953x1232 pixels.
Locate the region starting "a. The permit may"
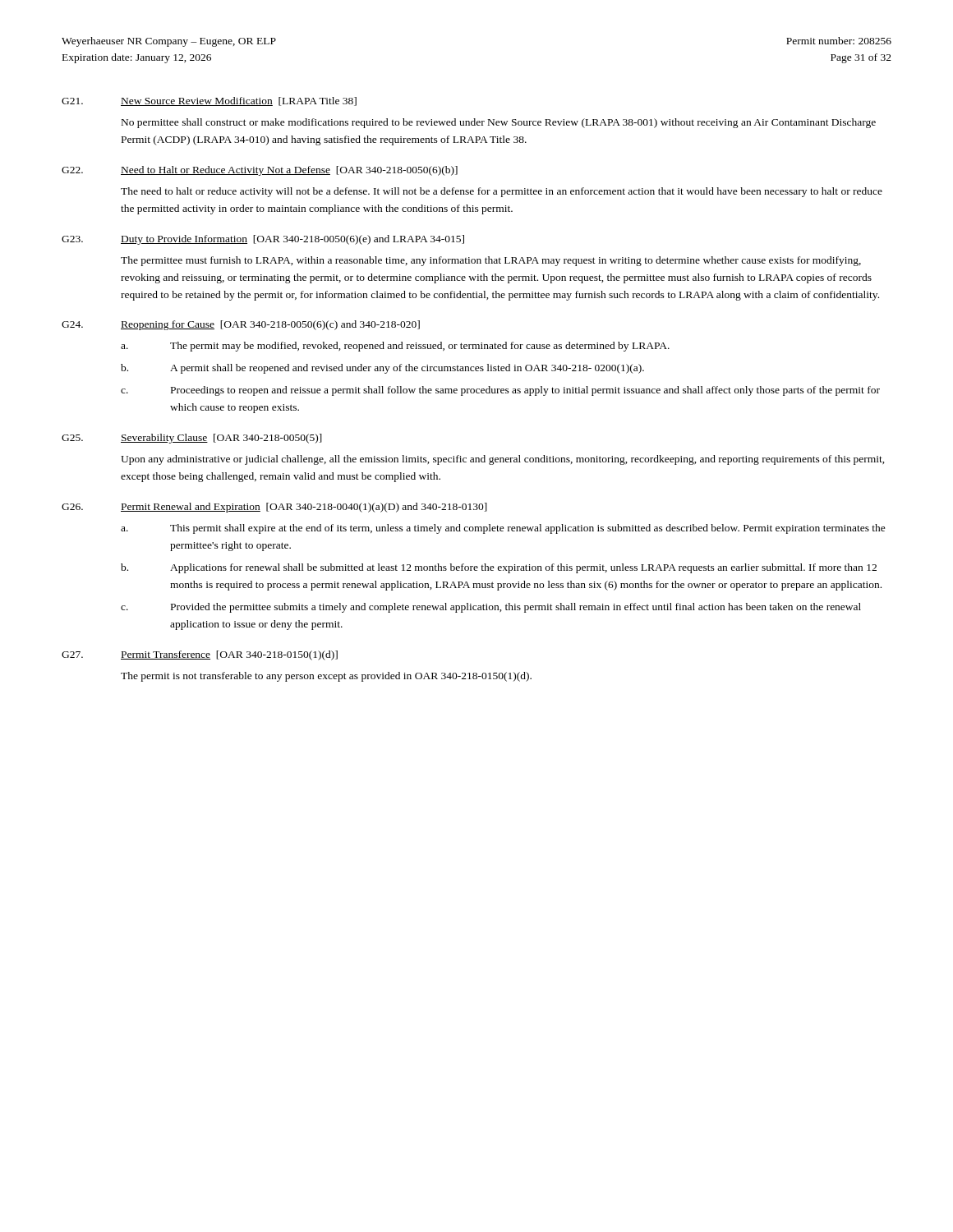pos(506,346)
